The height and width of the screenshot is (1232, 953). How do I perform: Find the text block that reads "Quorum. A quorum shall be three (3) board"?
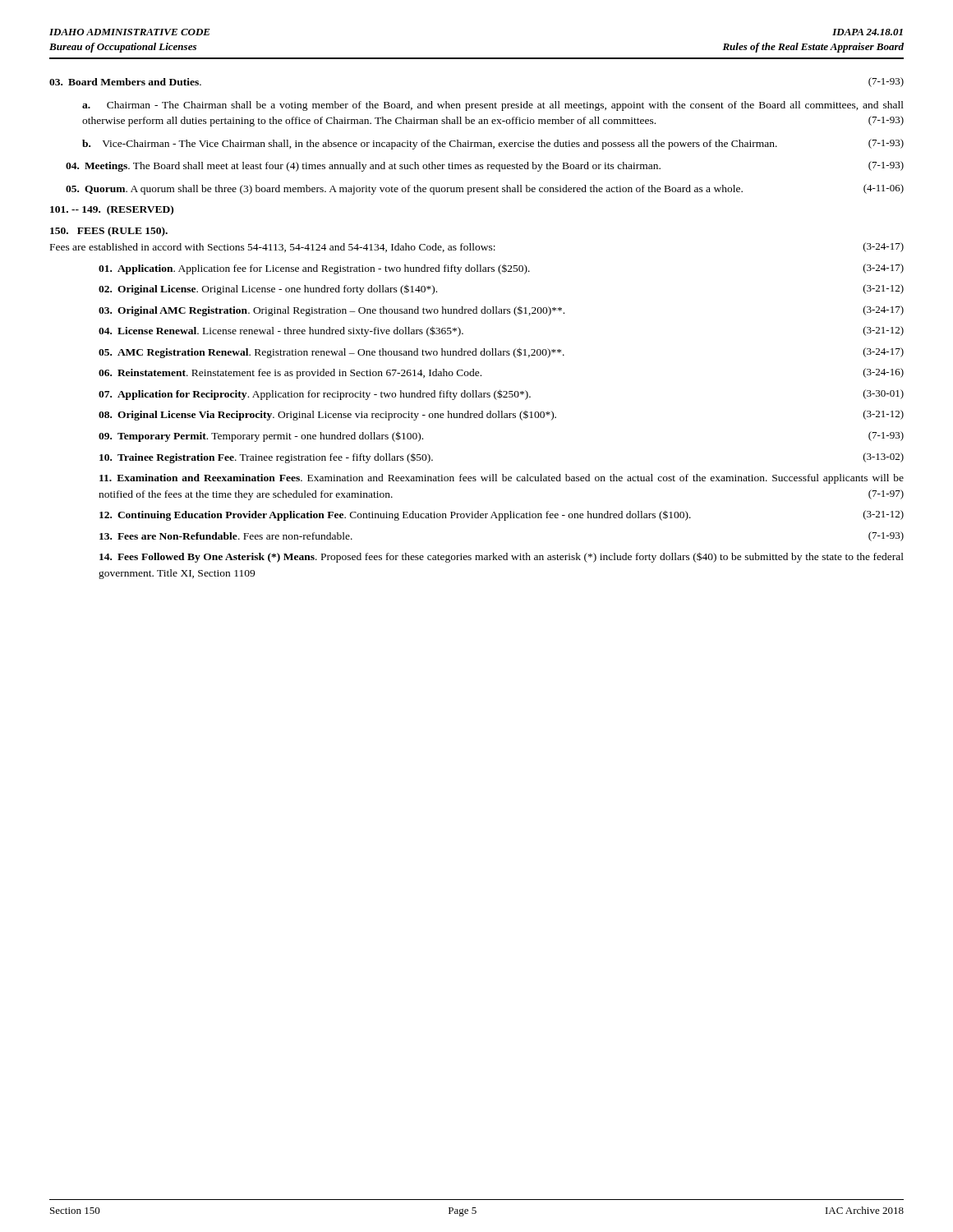[485, 188]
